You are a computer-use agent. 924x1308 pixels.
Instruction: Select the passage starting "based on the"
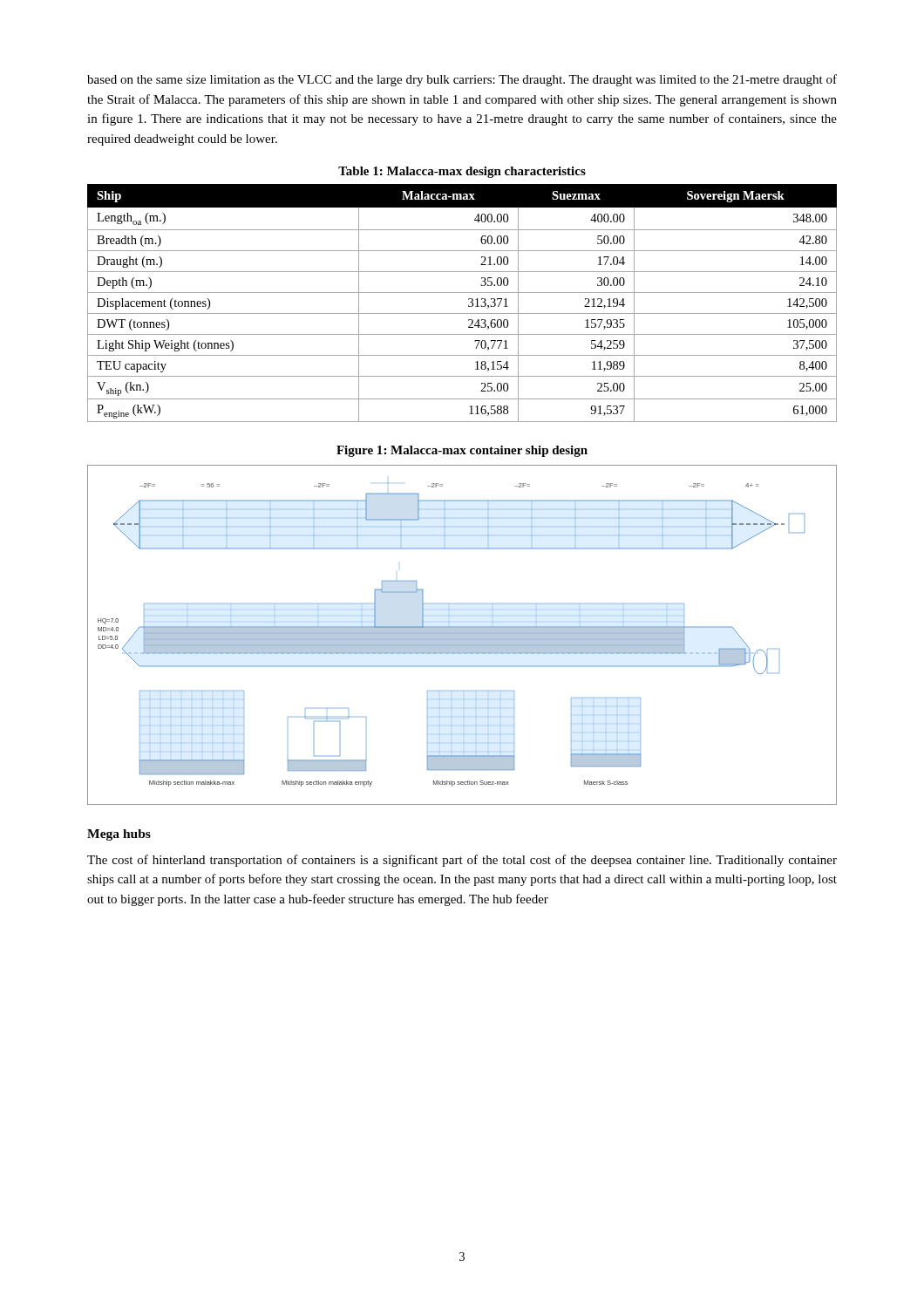coord(462,109)
